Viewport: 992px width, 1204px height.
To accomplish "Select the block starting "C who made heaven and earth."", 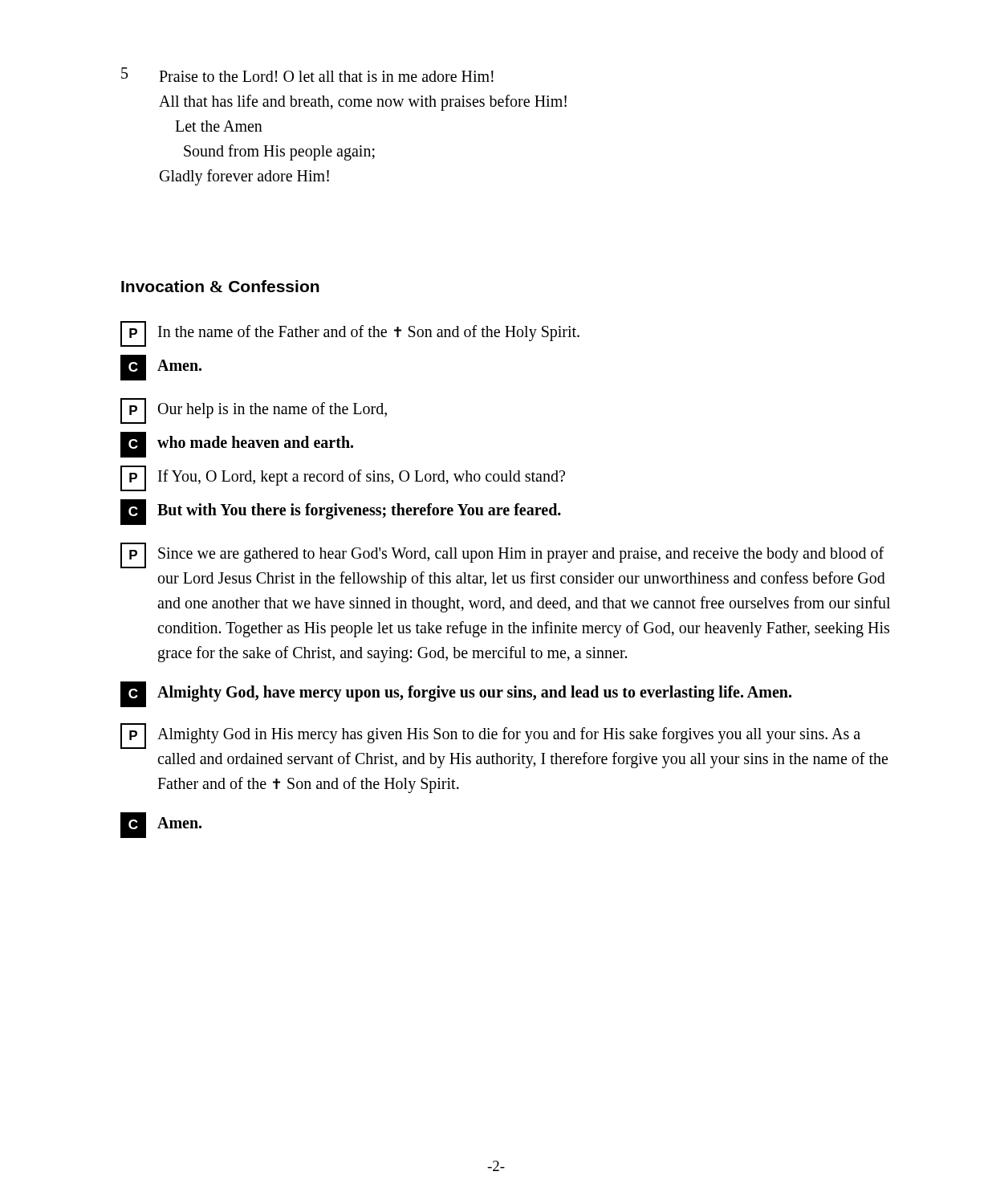I will tap(237, 445).
